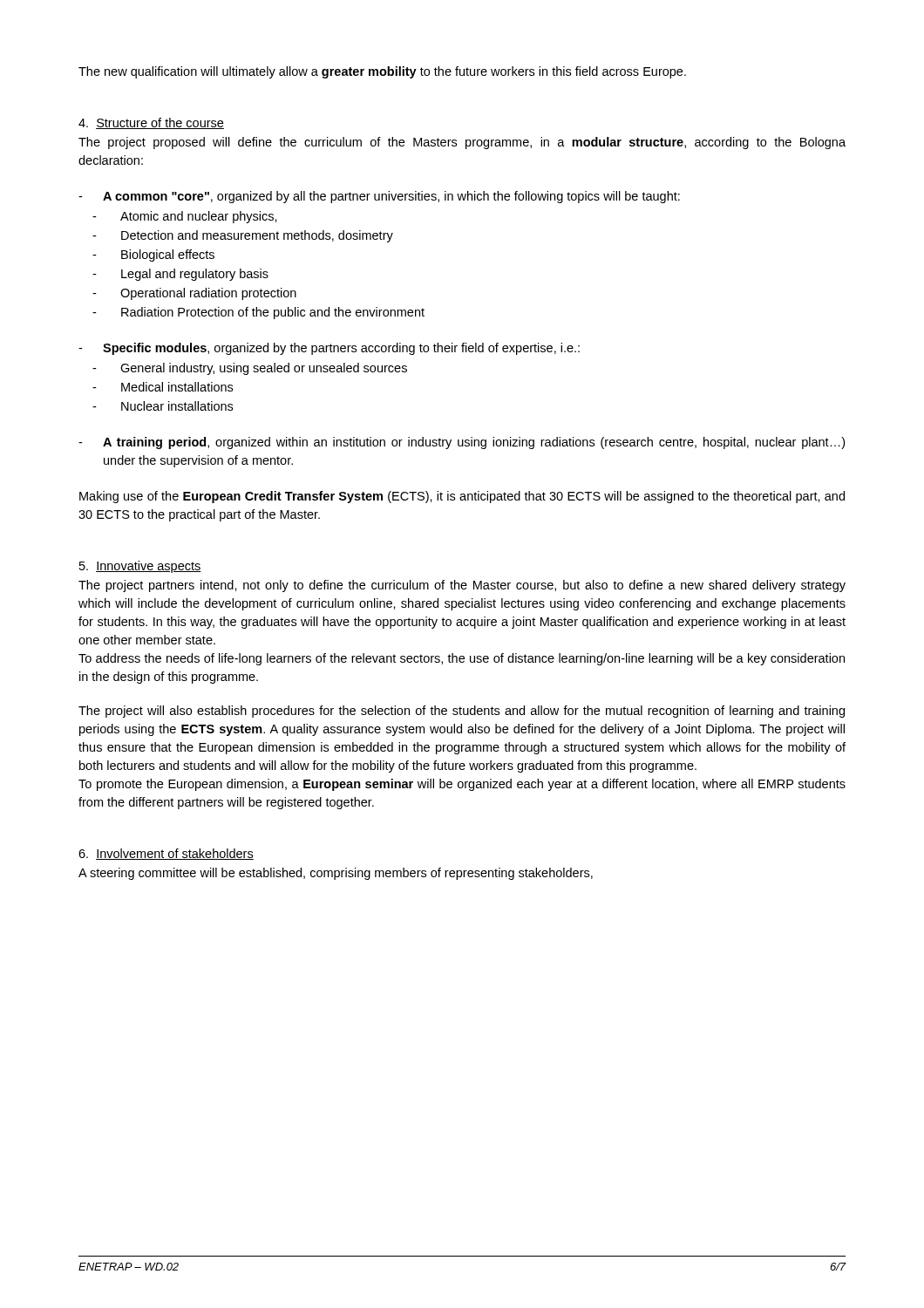The height and width of the screenshot is (1308, 924).
Task: Point to the element starting "- A common "core", organized"
Action: [x=462, y=197]
